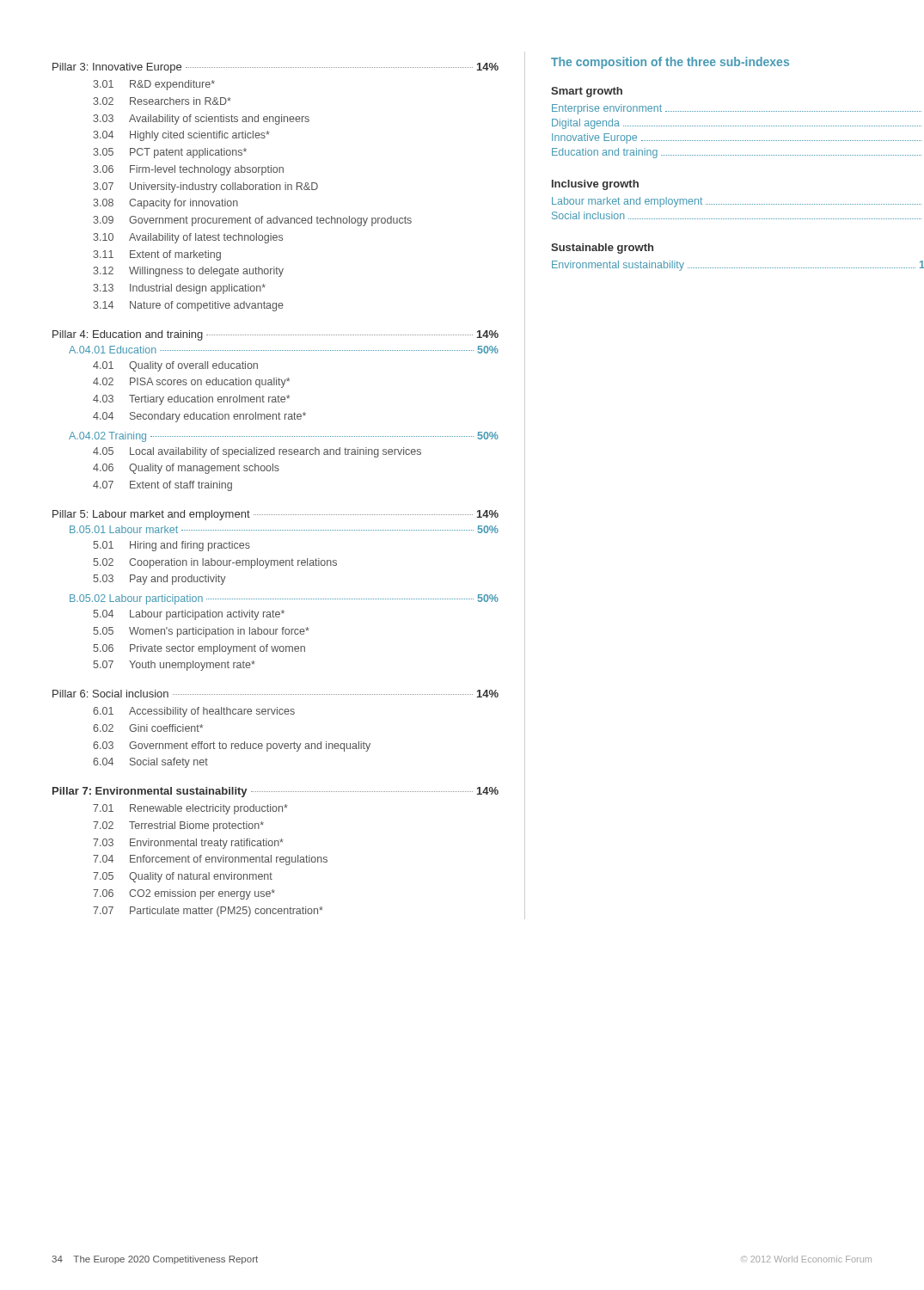Image resolution: width=924 pixels, height=1290 pixels.
Task: Click on the list item containing "7.07Particulate matter (PM25) concentration*"
Action: point(296,911)
